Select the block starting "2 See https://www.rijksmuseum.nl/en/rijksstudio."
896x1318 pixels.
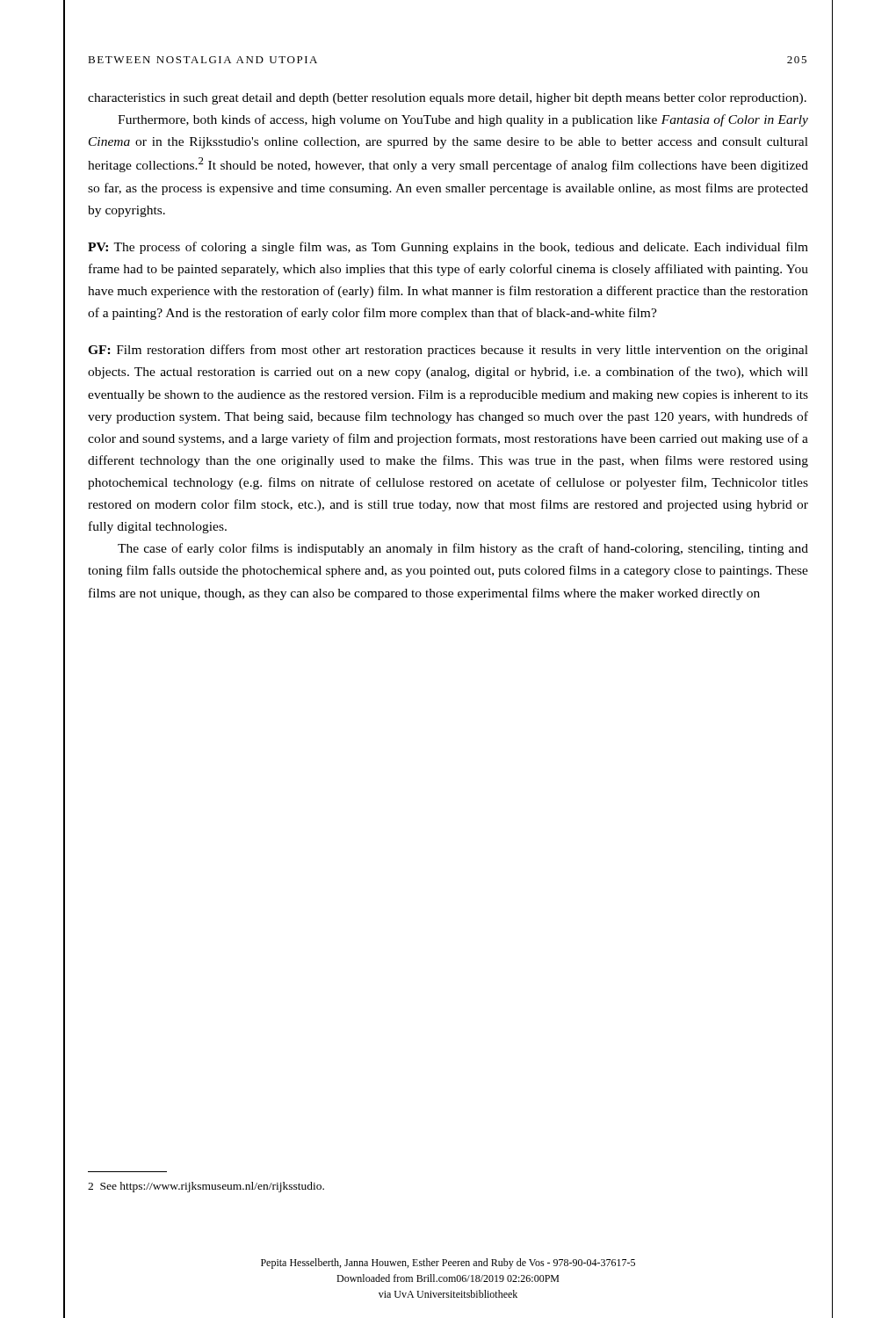[206, 1186]
